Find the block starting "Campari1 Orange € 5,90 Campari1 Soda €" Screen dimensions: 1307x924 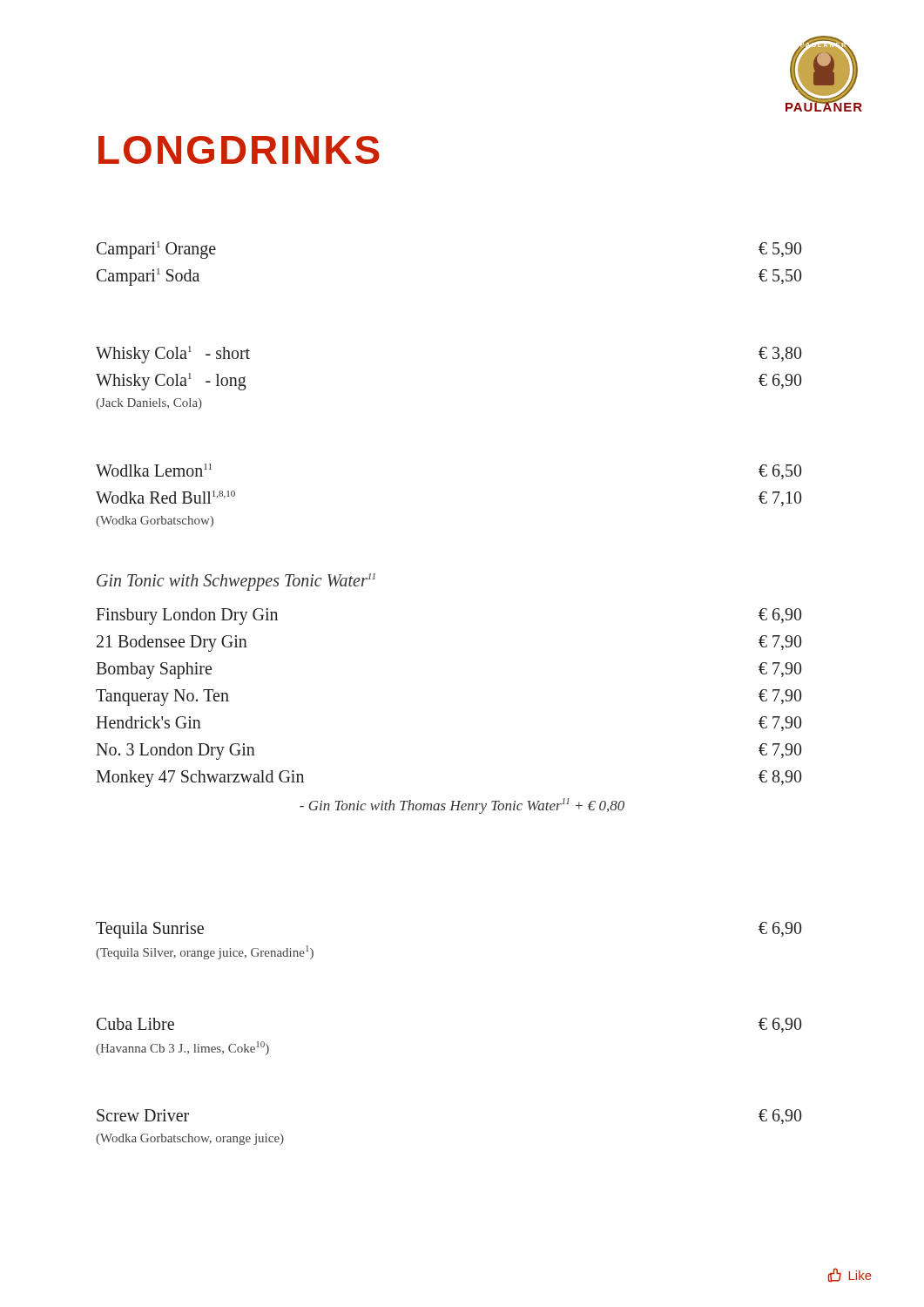[150, 248]
